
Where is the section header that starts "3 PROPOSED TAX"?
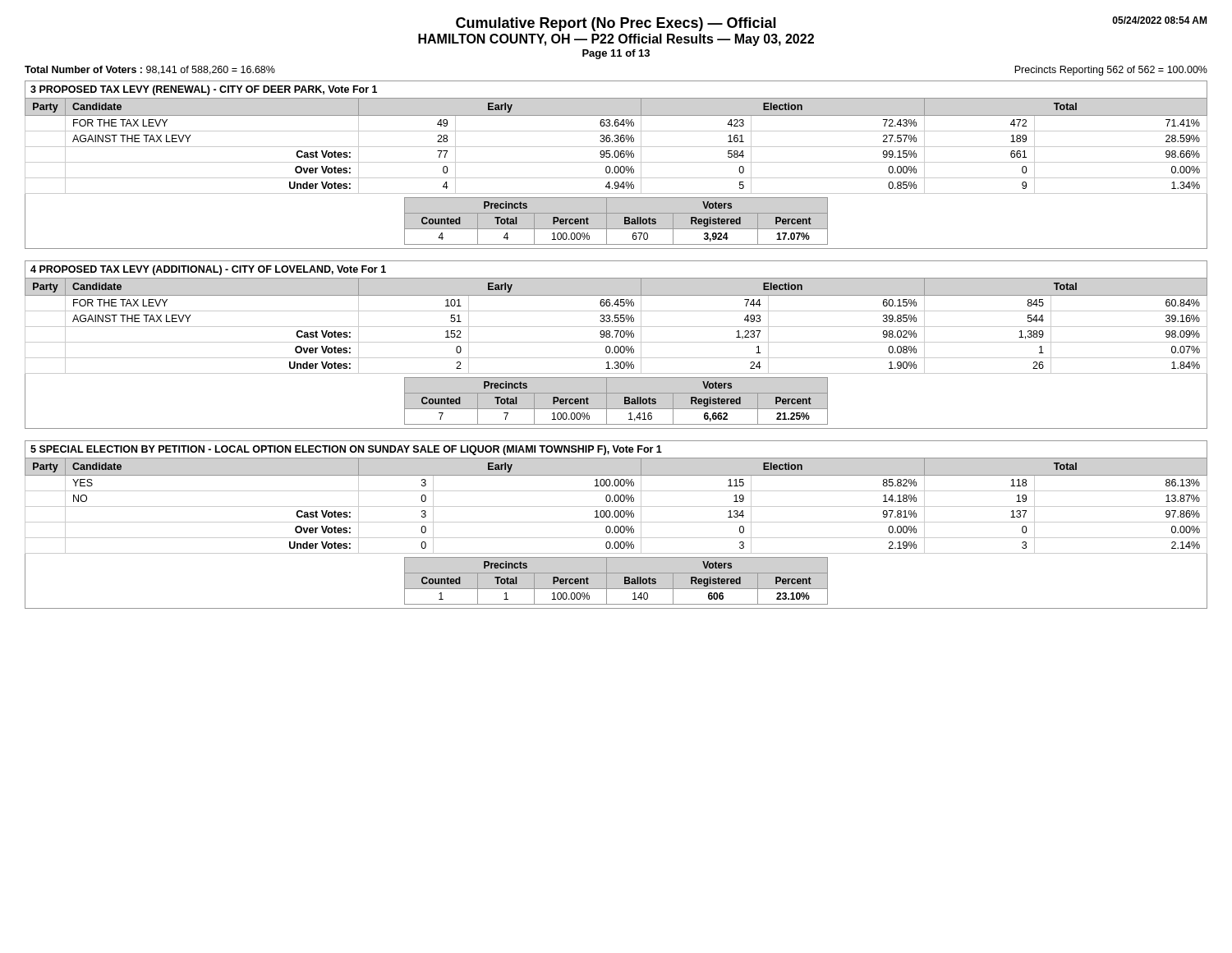click(204, 90)
